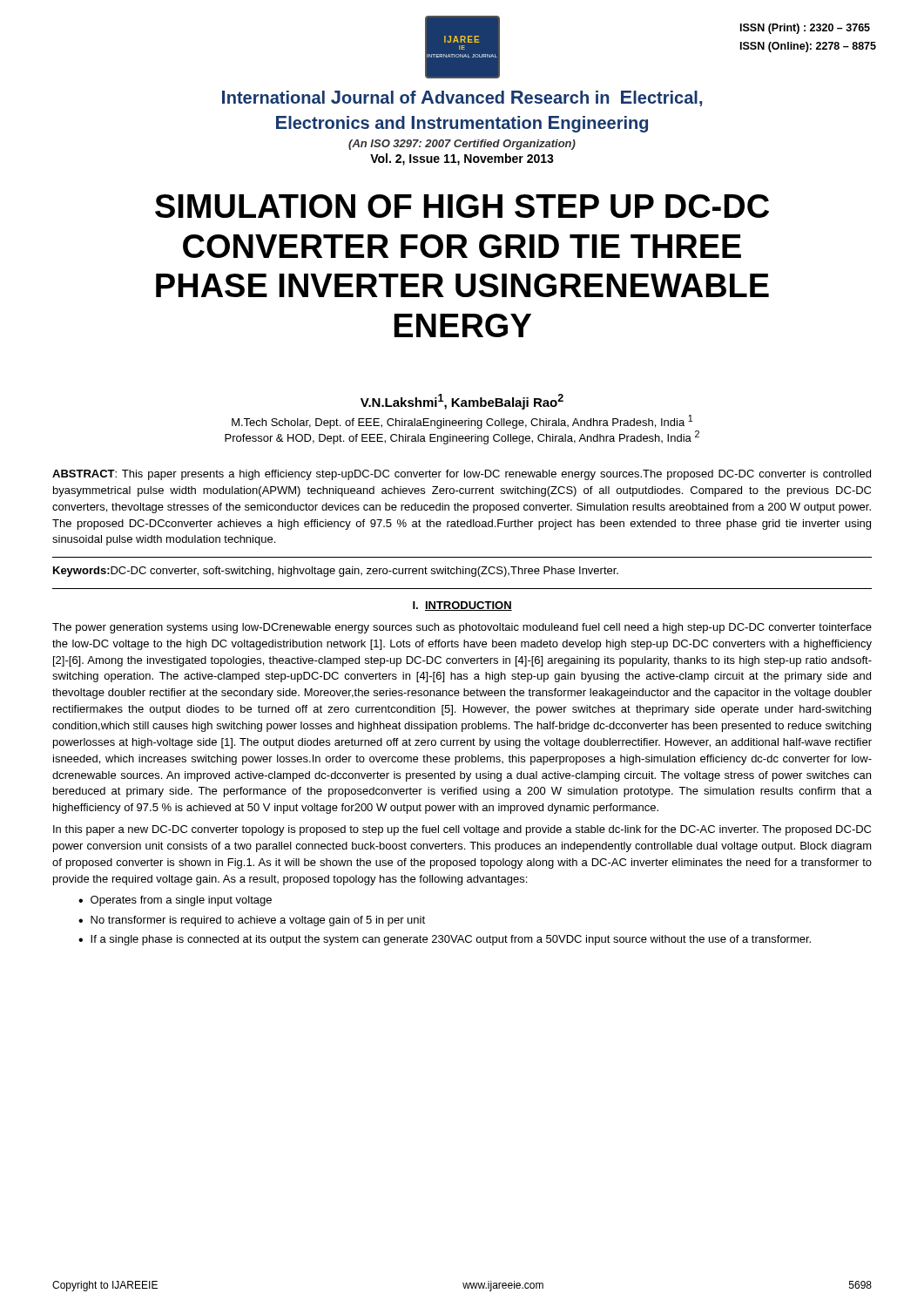This screenshot has width=924, height=1307.
Task: Point to the element starting "The power generation systems using low-DCrenewable energy"
Action: [462, 717]
